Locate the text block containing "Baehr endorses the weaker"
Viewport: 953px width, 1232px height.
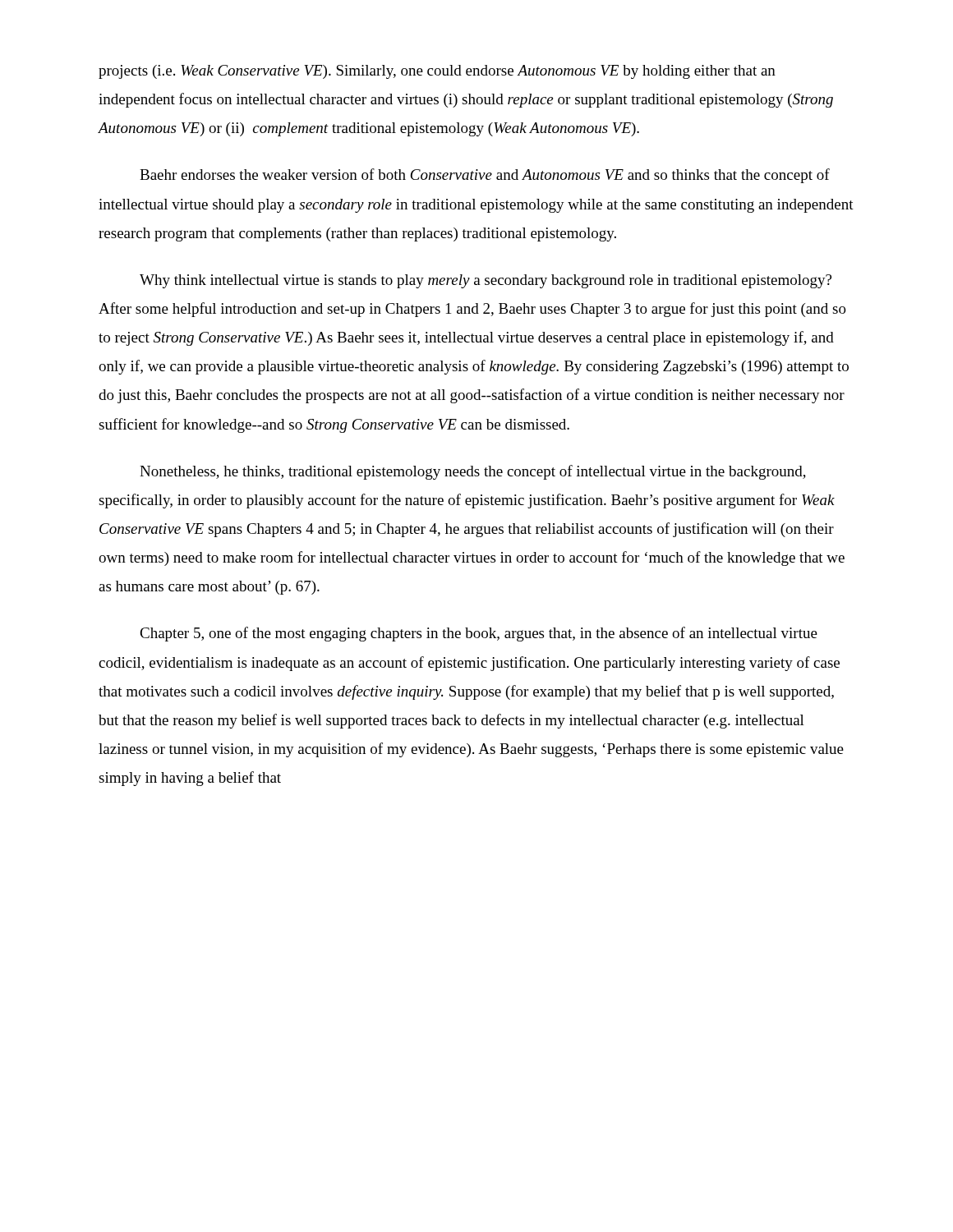476,204
